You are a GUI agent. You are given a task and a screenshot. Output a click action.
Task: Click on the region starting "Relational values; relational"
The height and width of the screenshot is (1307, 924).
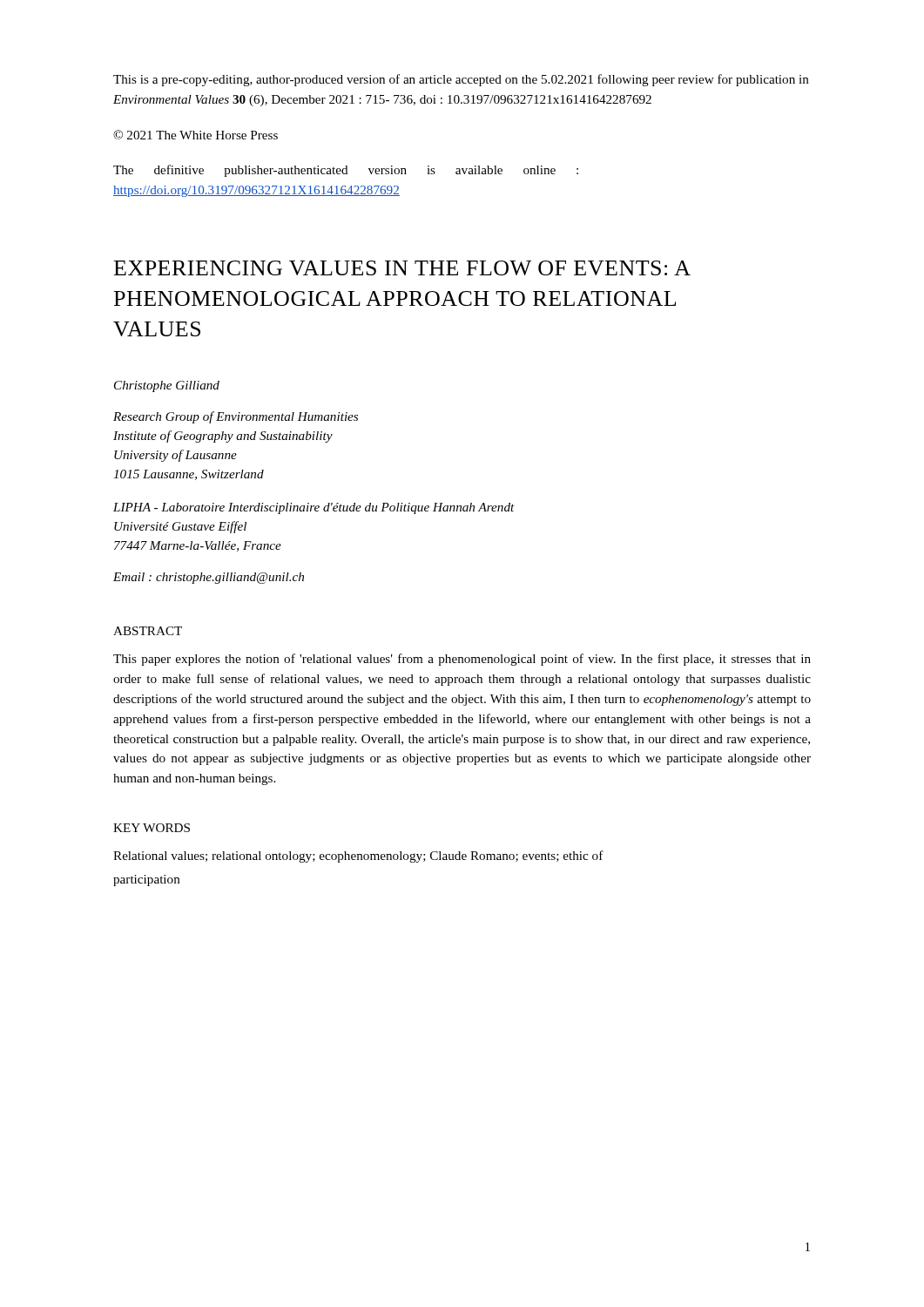358,855
